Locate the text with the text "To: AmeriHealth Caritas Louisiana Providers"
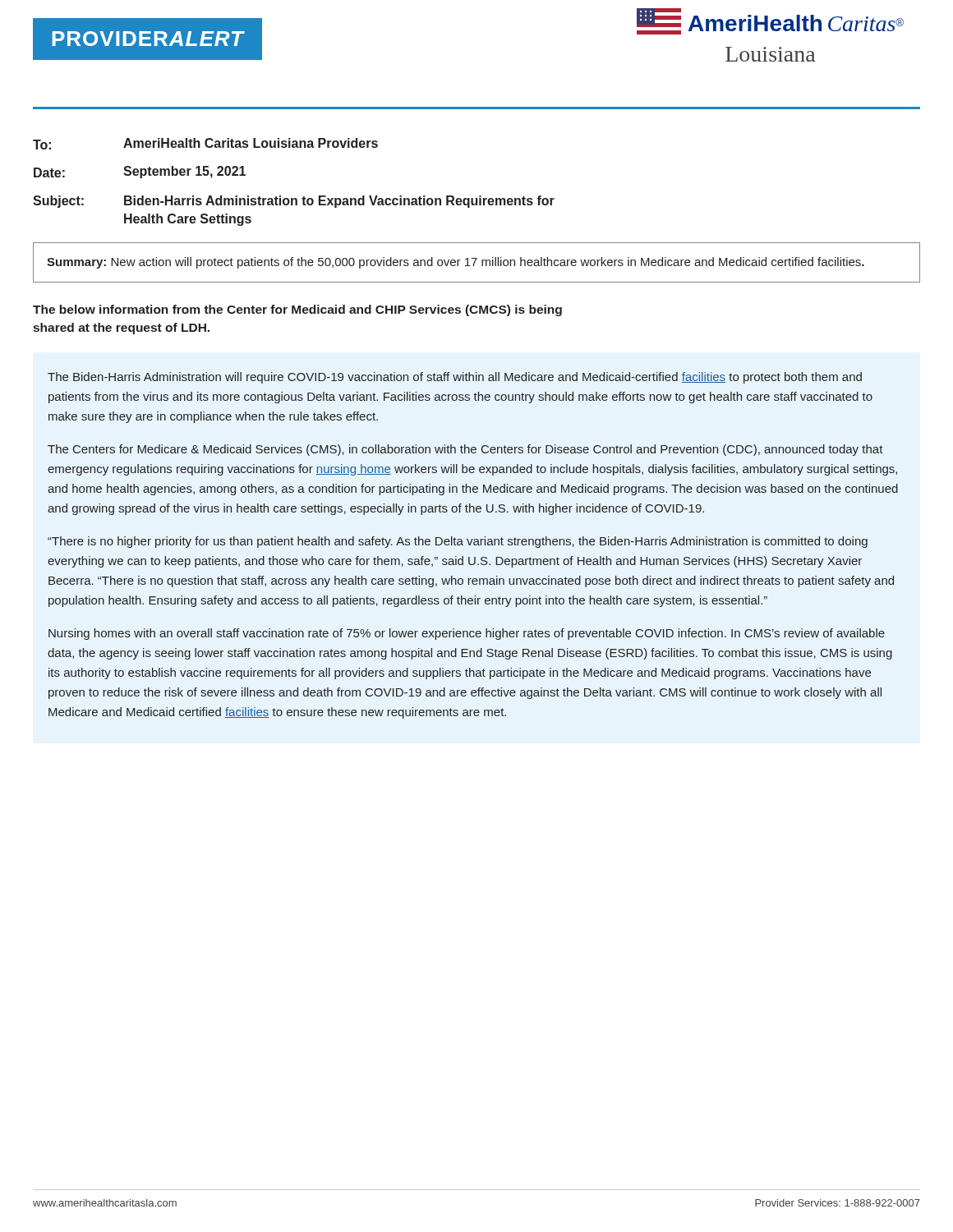The height and width of the screenshot is (1232, 953). (206, 145)
